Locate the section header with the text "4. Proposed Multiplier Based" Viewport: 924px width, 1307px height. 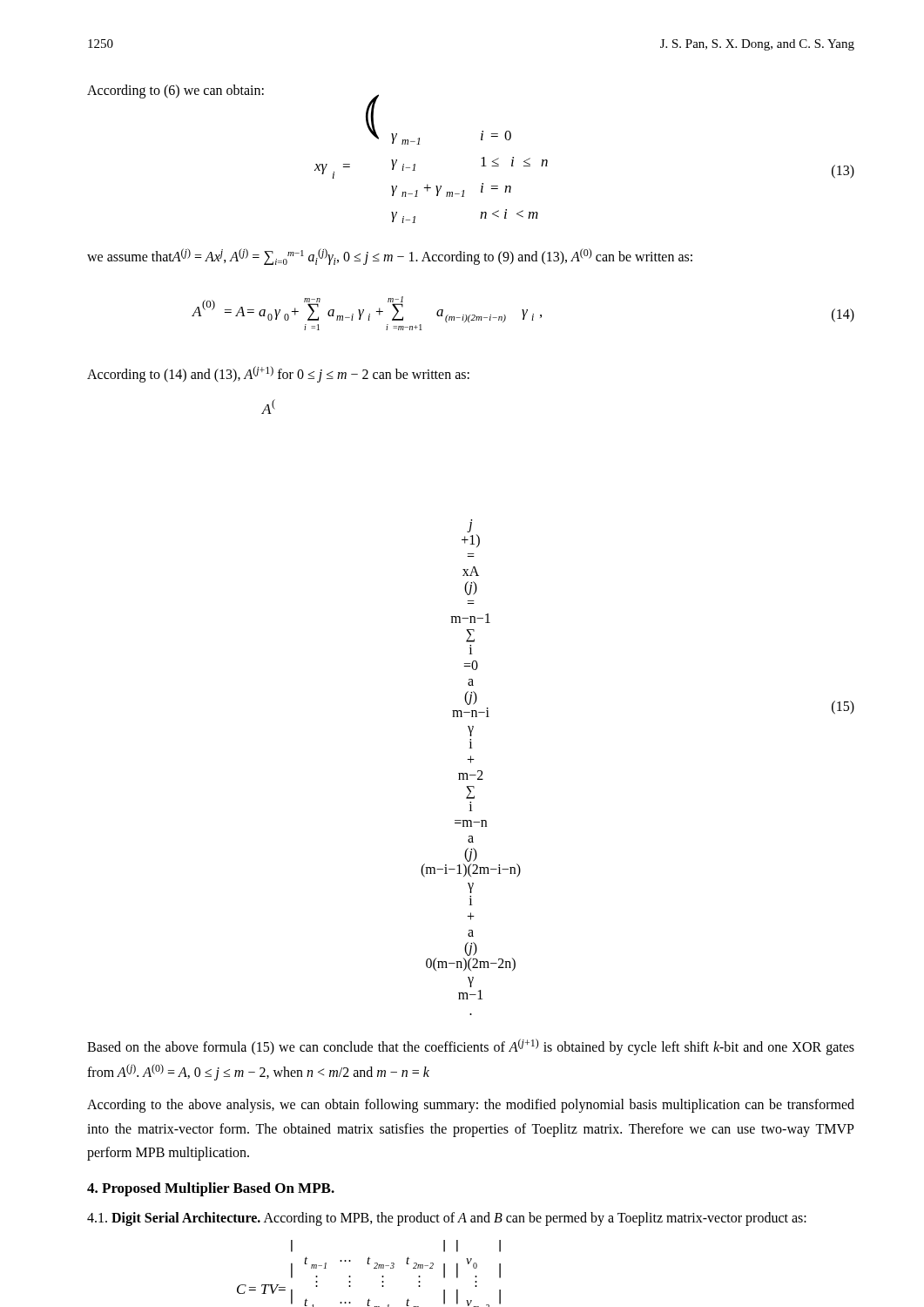click(211, 1188)
